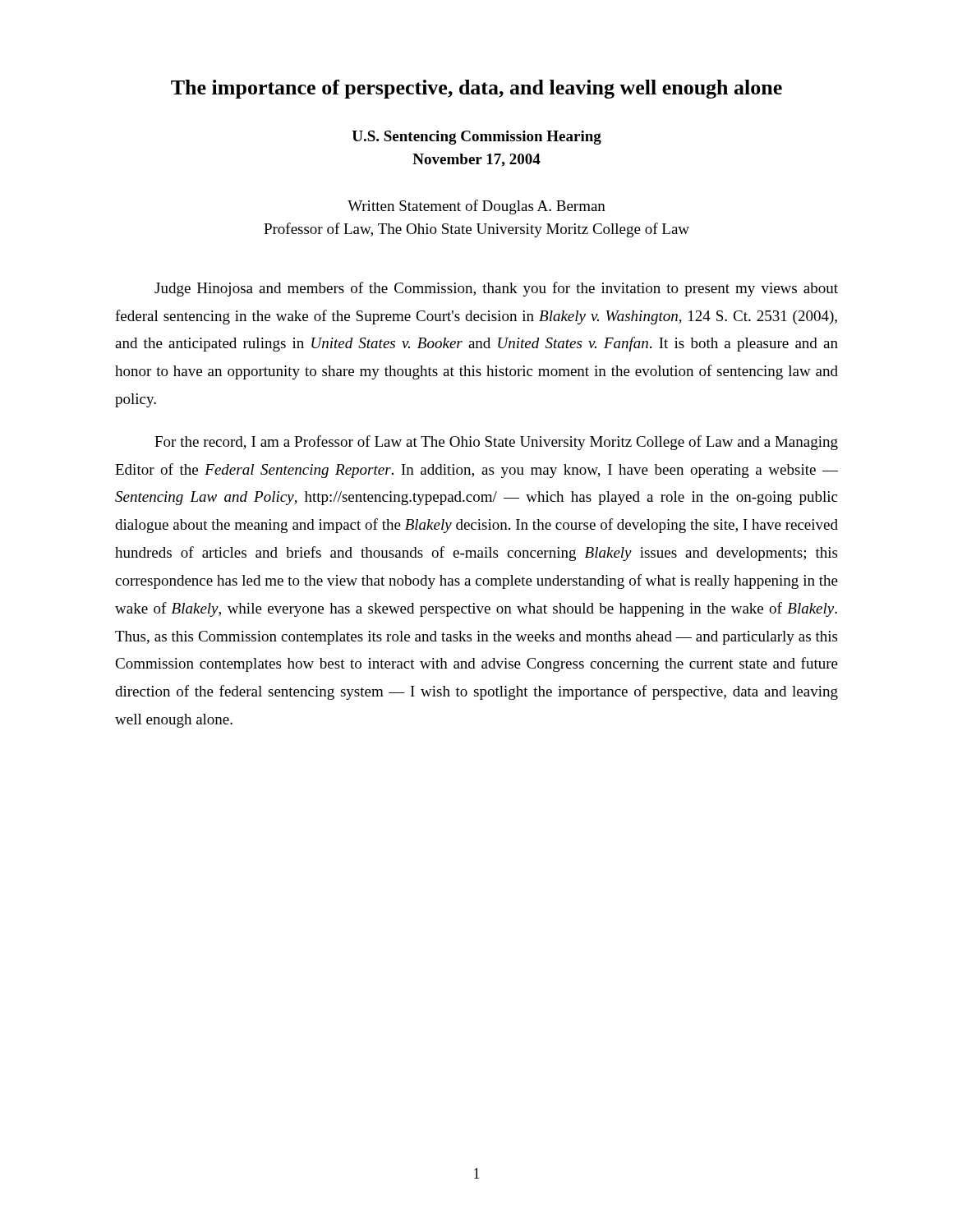Viewport: 953px width, 1232px height.
Task: Click on the title with the text "The importance of perspective, data, and leaving well"
Action: pos(476,88)
